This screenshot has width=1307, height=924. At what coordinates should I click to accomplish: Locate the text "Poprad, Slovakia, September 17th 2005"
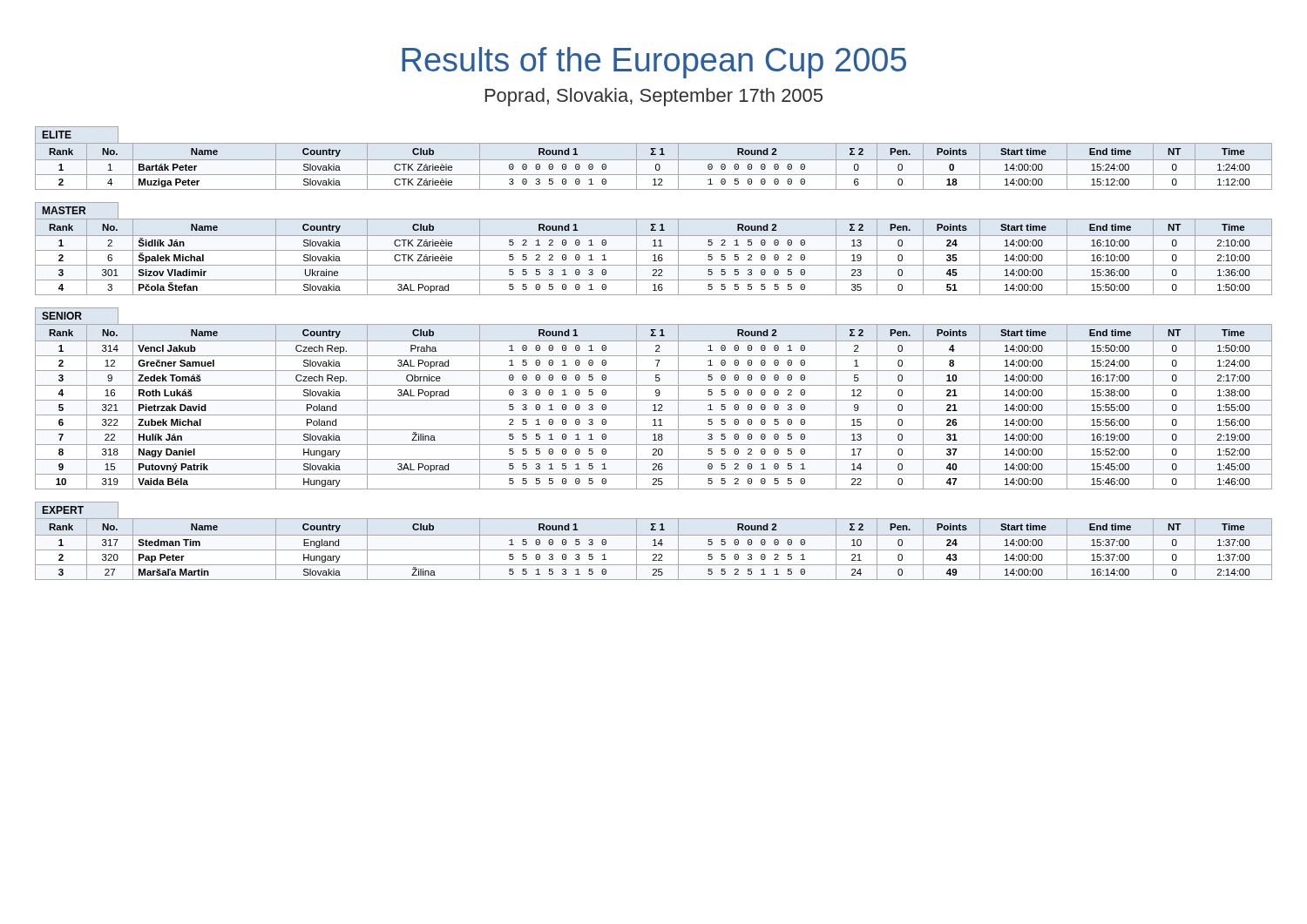pos(654,95)
